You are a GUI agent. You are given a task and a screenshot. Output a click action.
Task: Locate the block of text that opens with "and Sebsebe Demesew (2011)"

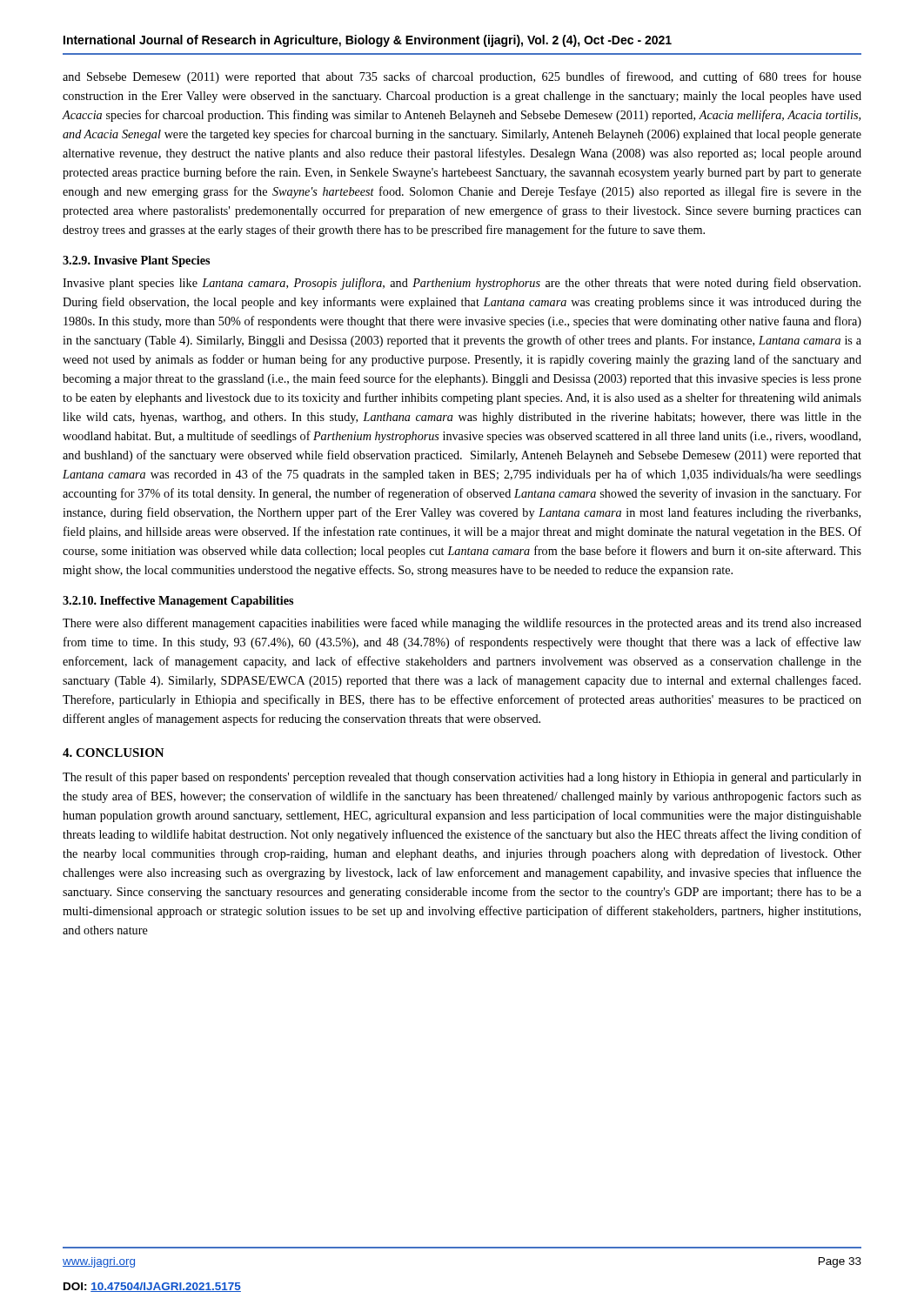pos(462,153)
